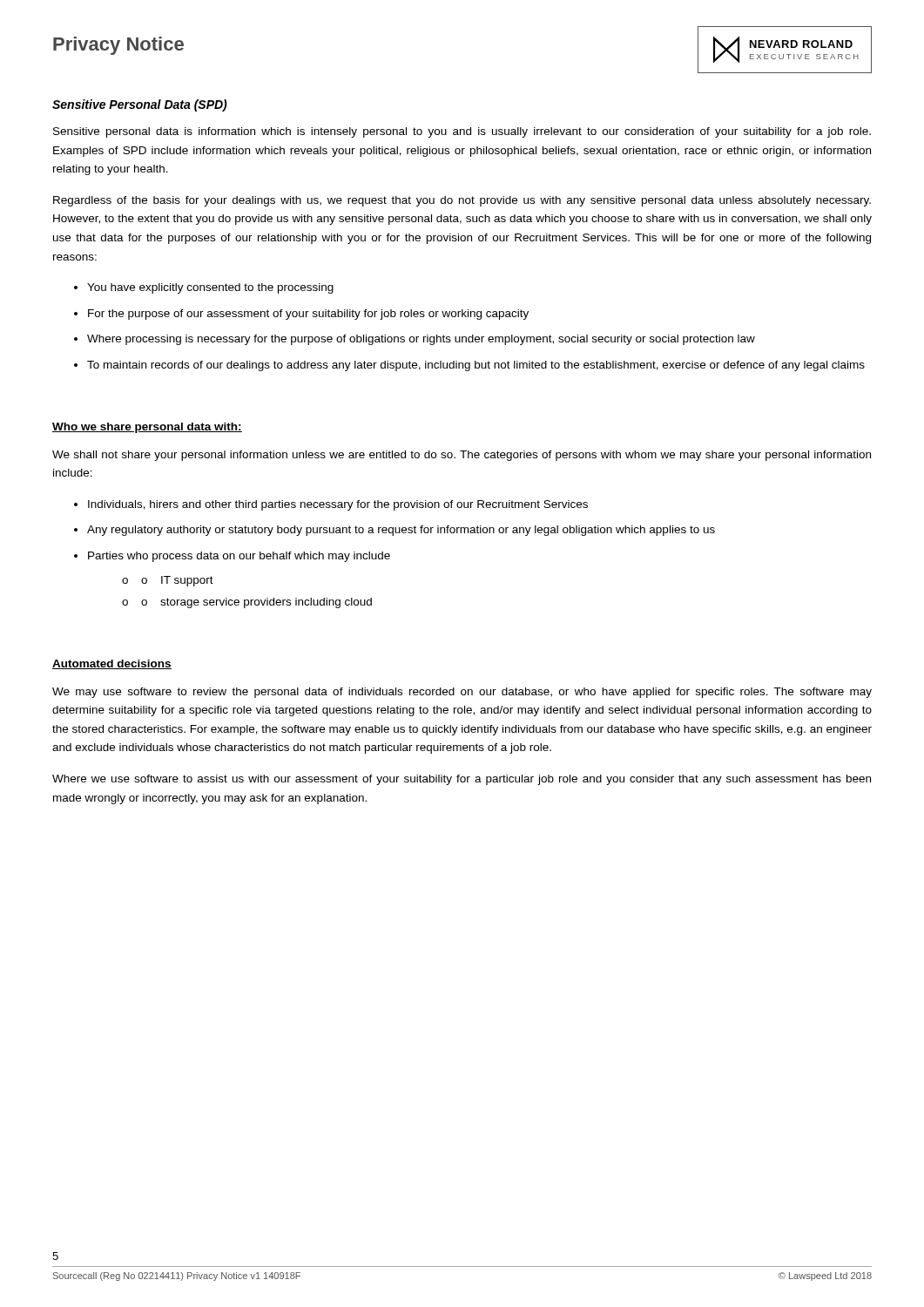Click on the text block starting "Automated decisions"
Viewport: 924px width, 1307px height.
(x=112, y=663)
